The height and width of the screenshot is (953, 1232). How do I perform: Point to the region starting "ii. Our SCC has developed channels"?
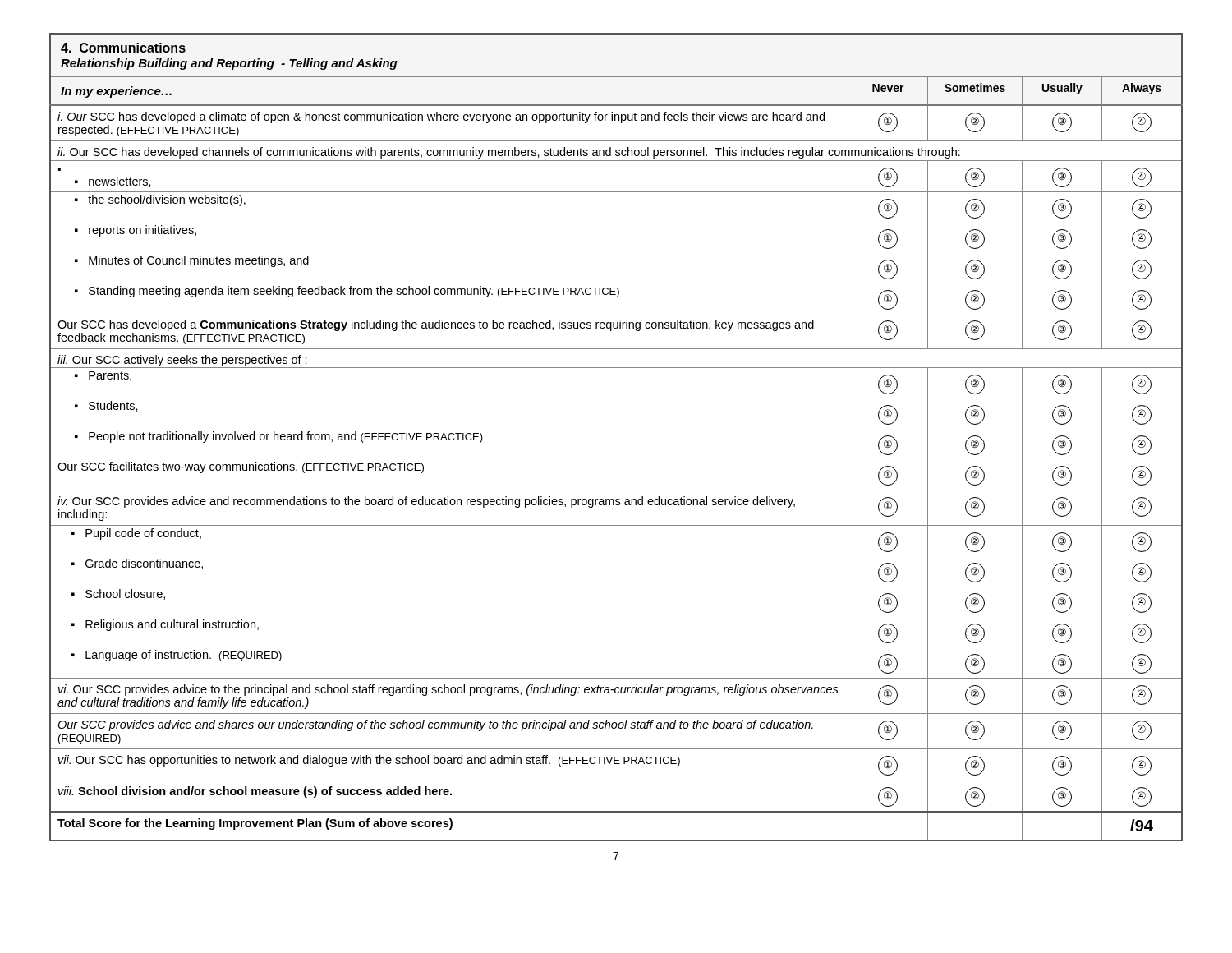[509, 152]
